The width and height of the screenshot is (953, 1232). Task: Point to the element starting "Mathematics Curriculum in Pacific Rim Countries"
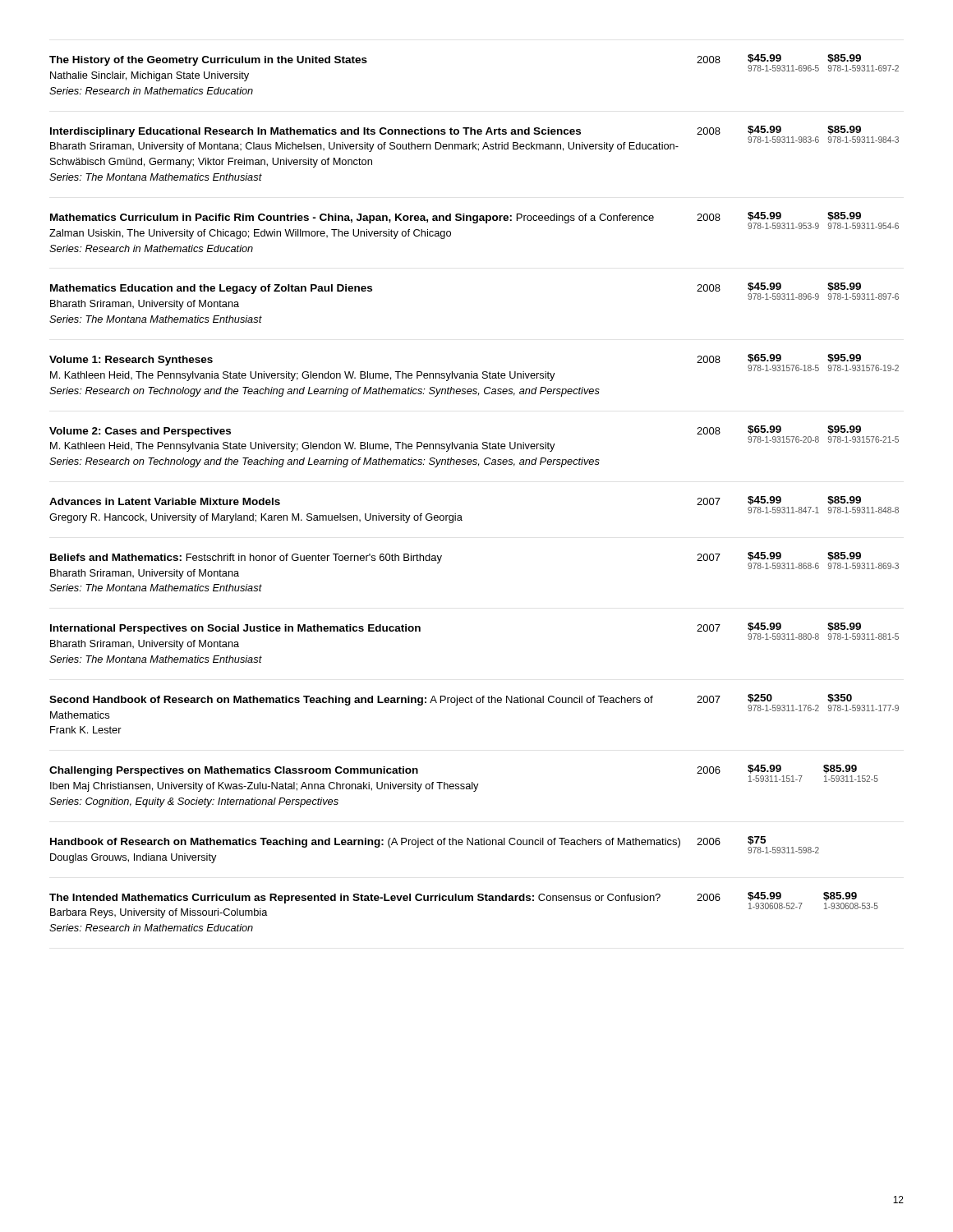pyautogui.click(x=476, y=233)
